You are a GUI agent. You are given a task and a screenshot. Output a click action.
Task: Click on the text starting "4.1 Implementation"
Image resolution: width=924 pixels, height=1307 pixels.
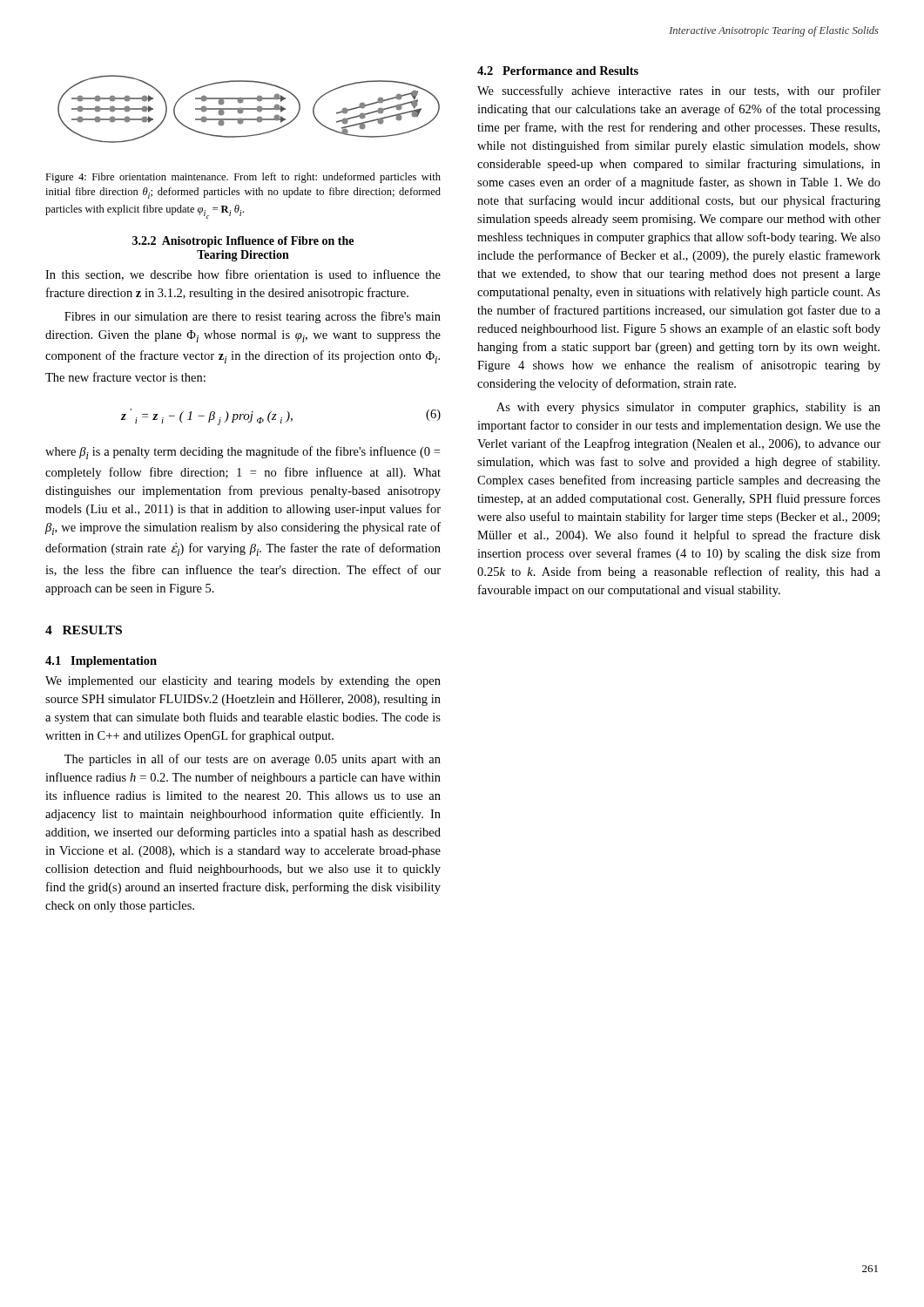tap(101, 660)
